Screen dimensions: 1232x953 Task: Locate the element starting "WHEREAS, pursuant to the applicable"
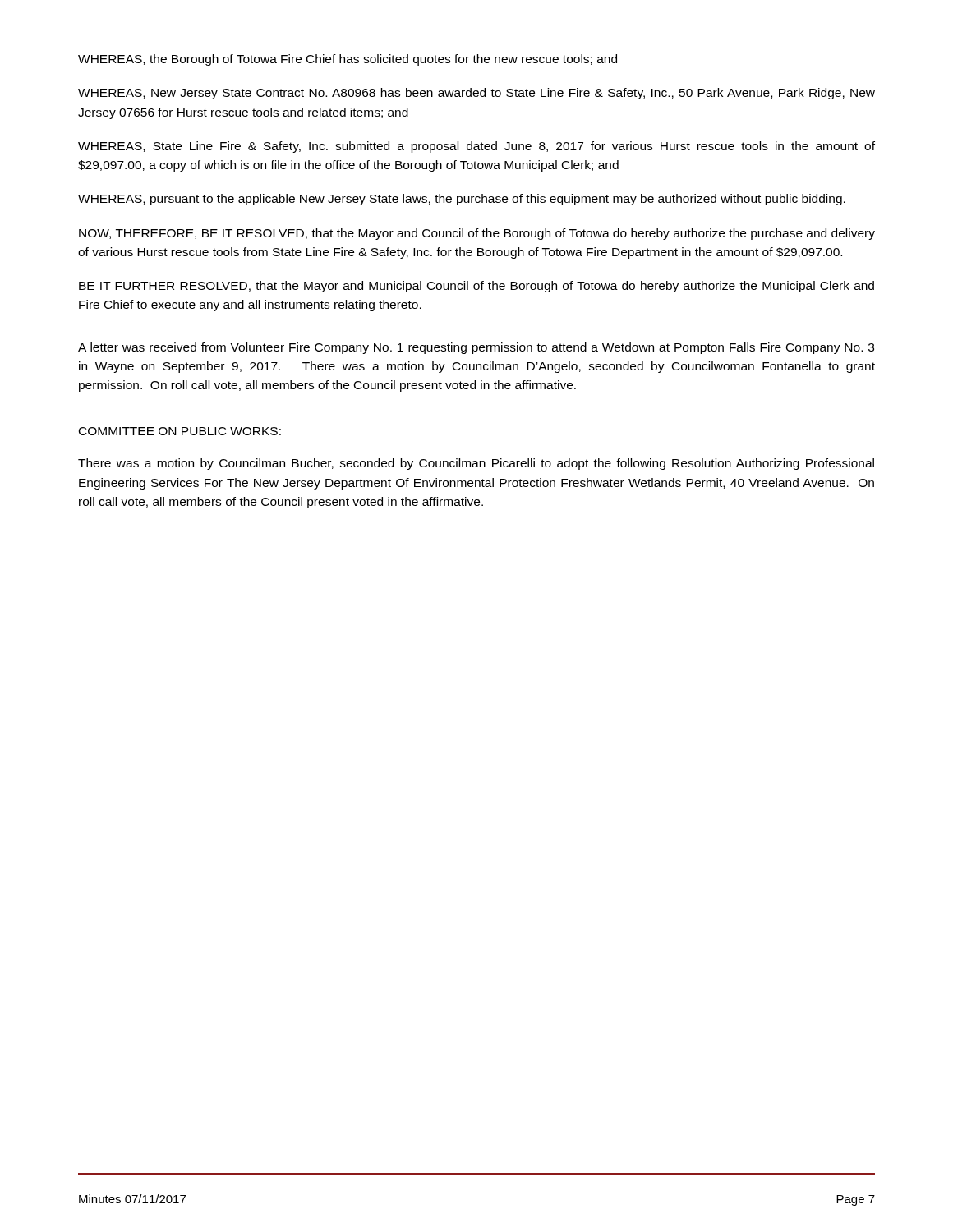(x=462, y=199)
